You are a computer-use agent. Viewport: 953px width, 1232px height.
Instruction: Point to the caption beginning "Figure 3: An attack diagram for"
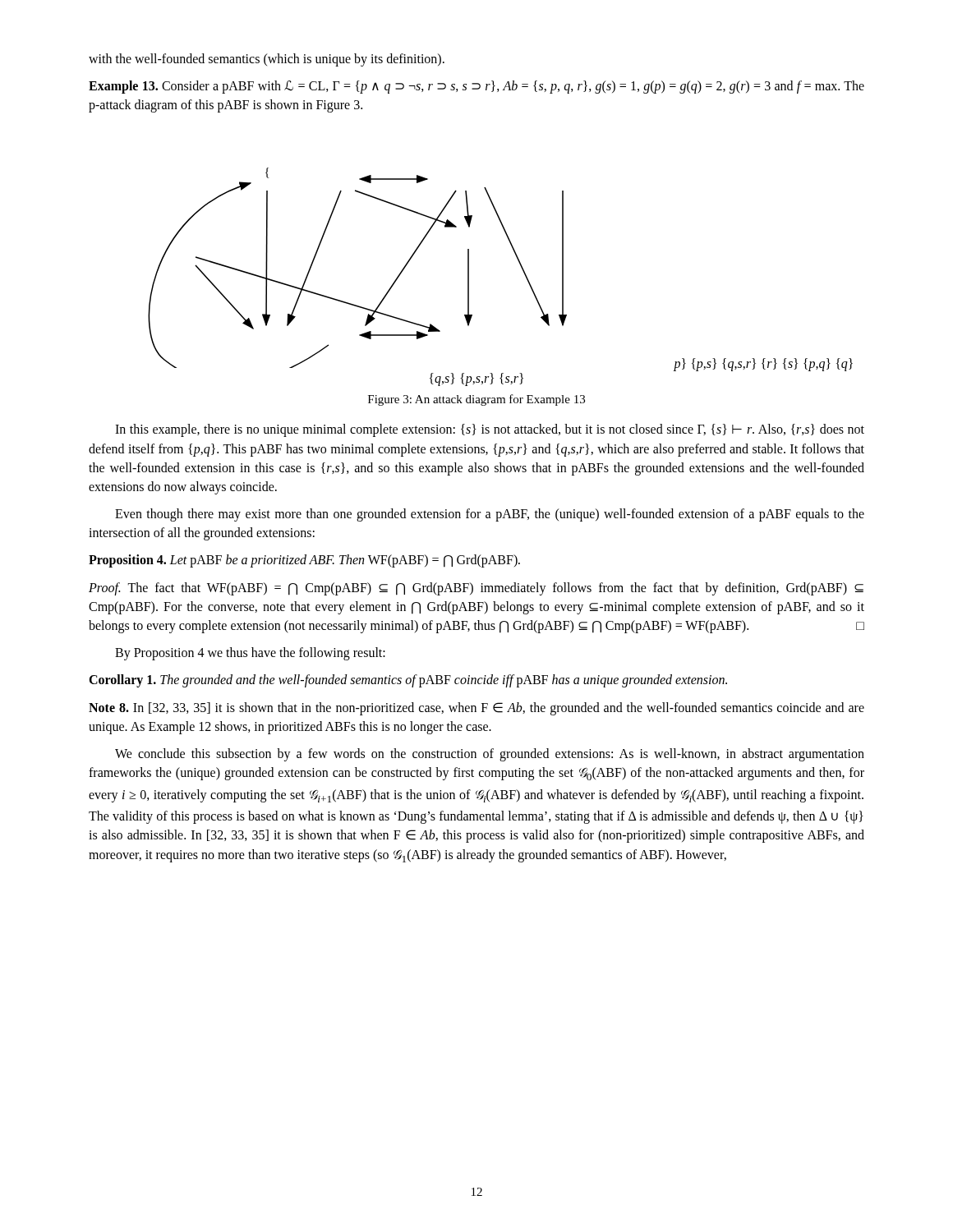[x=476, y=399]
